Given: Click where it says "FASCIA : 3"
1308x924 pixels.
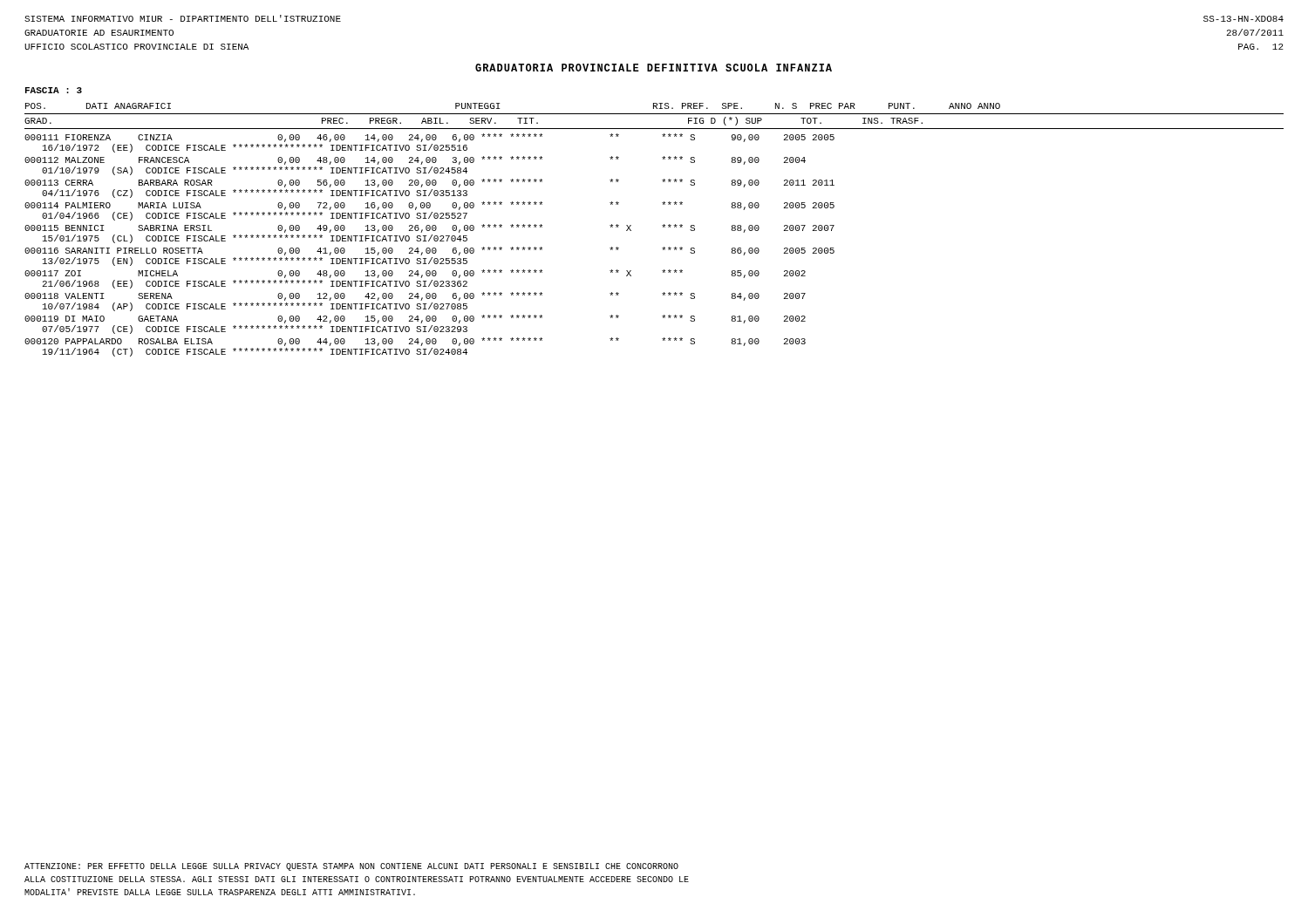Looking at the screenshot, I should click(53, 91).
